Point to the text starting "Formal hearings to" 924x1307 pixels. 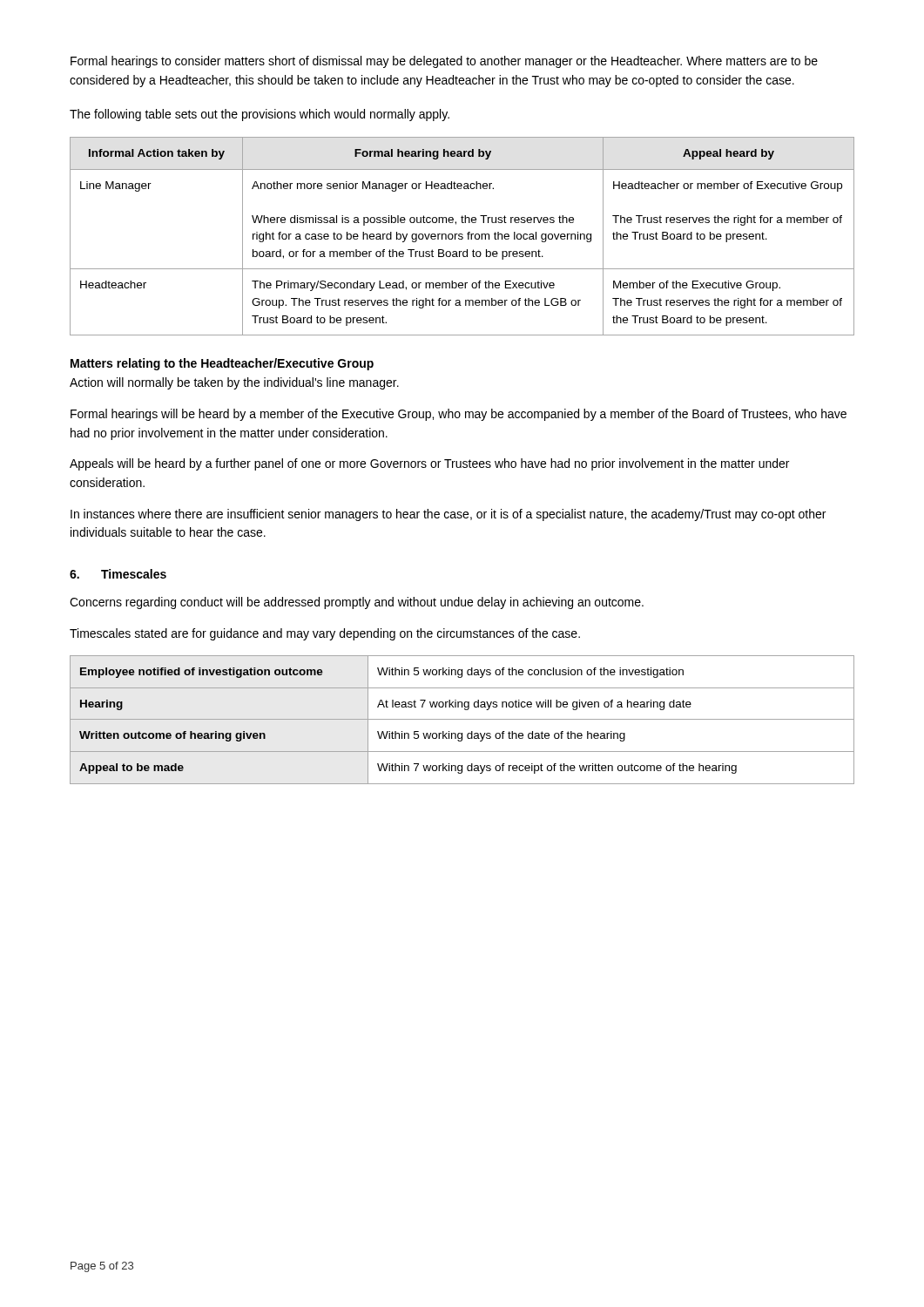coord(444,70)
